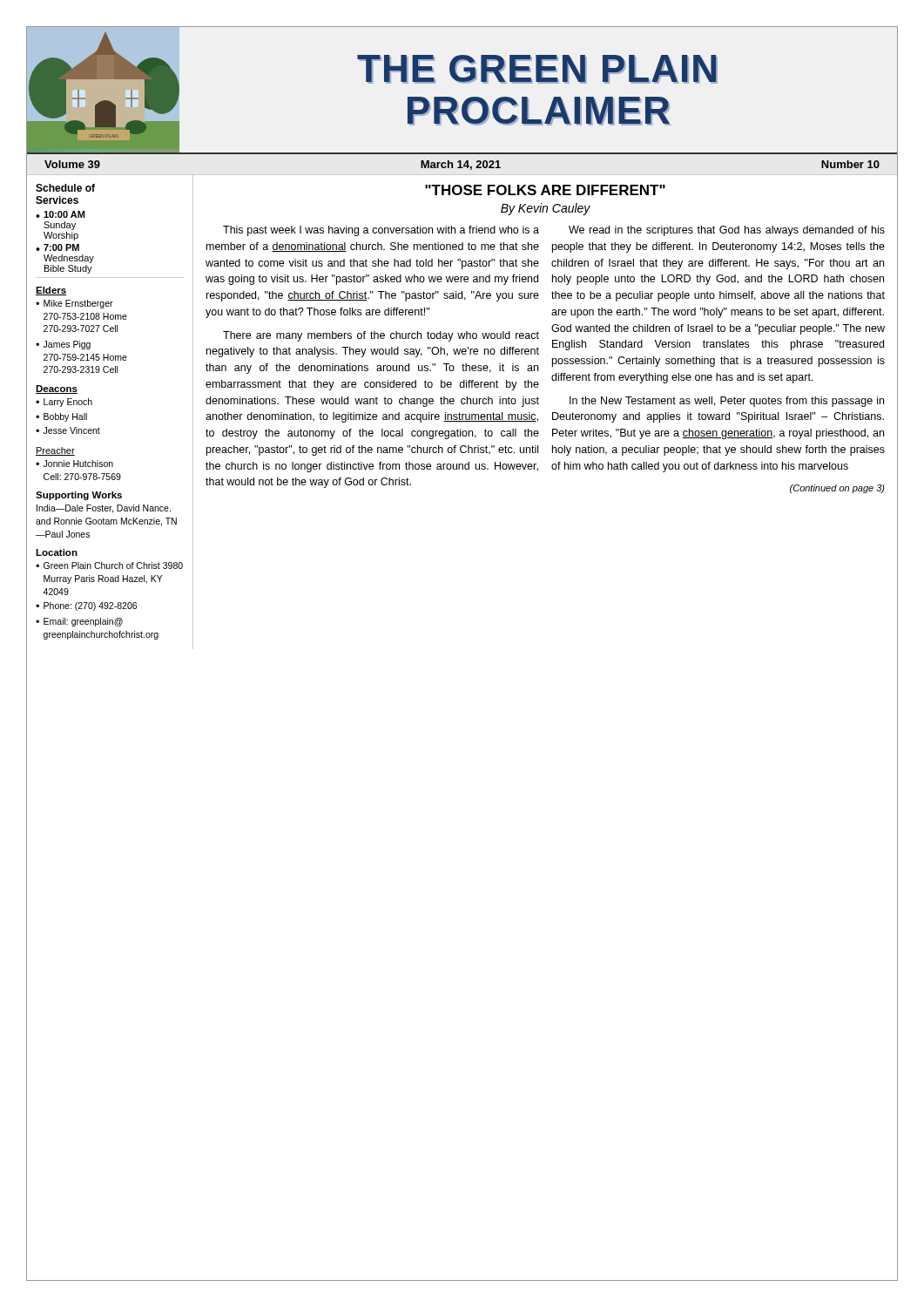
Task: Navigate to the text block starting "• James Pigg270-759-2145 Home270-293-2319"
Action: pos(81,357)
